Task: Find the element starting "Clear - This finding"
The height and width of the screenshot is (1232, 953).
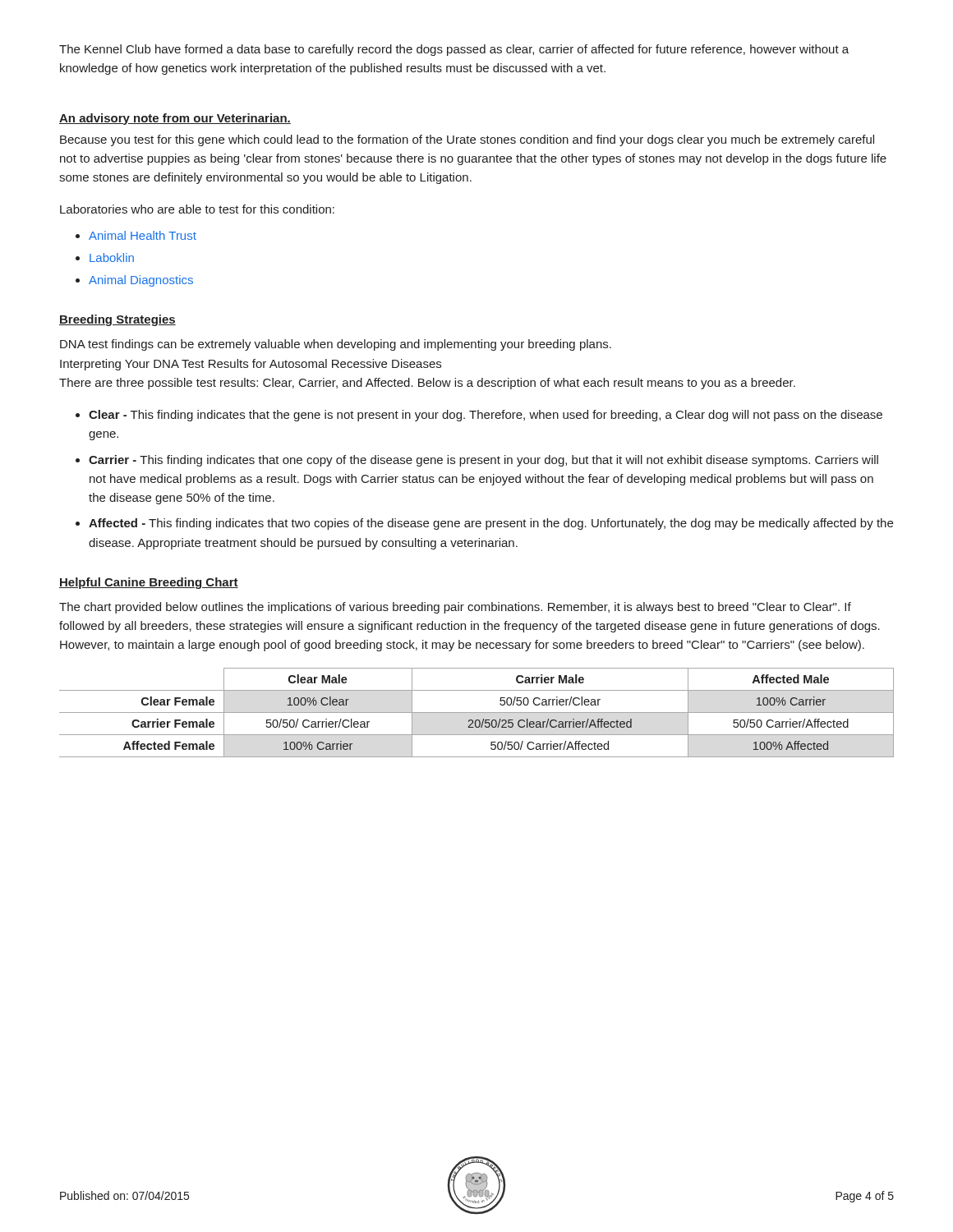Action: click(486, 424)
